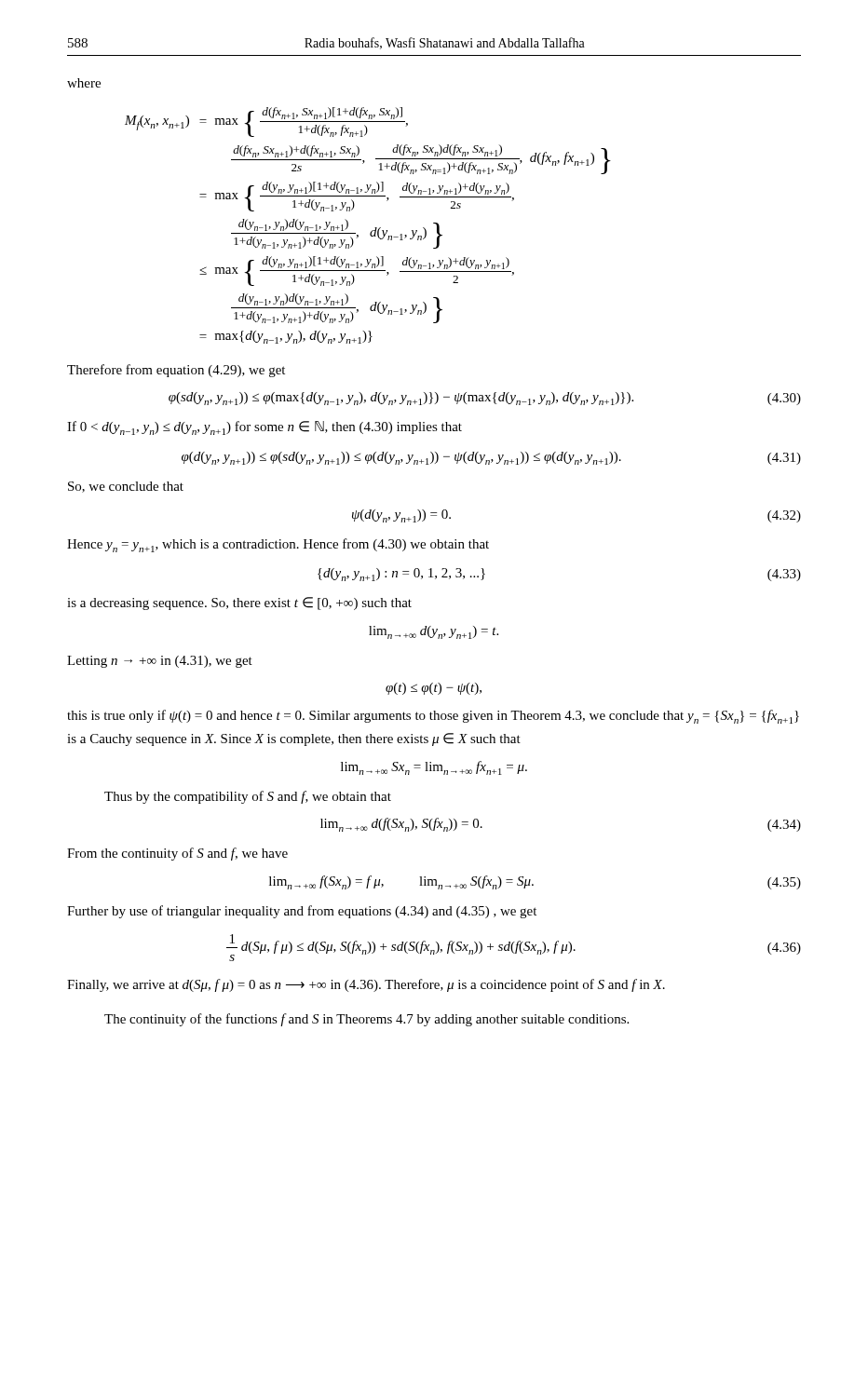Select the formula with the text "φ(d(yn, yn+1)) ≤ φ(sd(yn, yn+1)) ≤ φ(d(yn,"
Viewport: 868px width, 1397px height.
434,458
